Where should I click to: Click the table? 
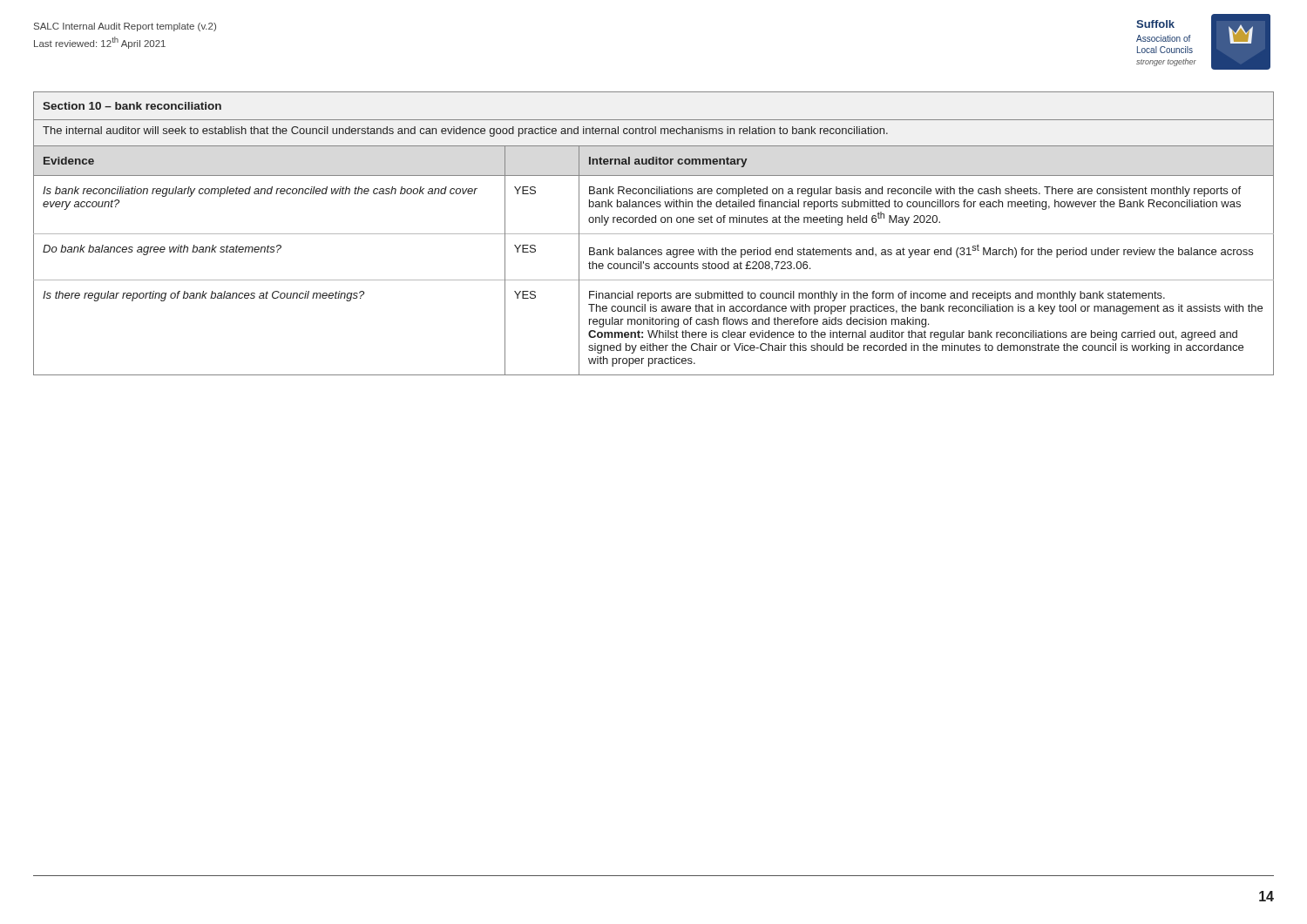654,233
